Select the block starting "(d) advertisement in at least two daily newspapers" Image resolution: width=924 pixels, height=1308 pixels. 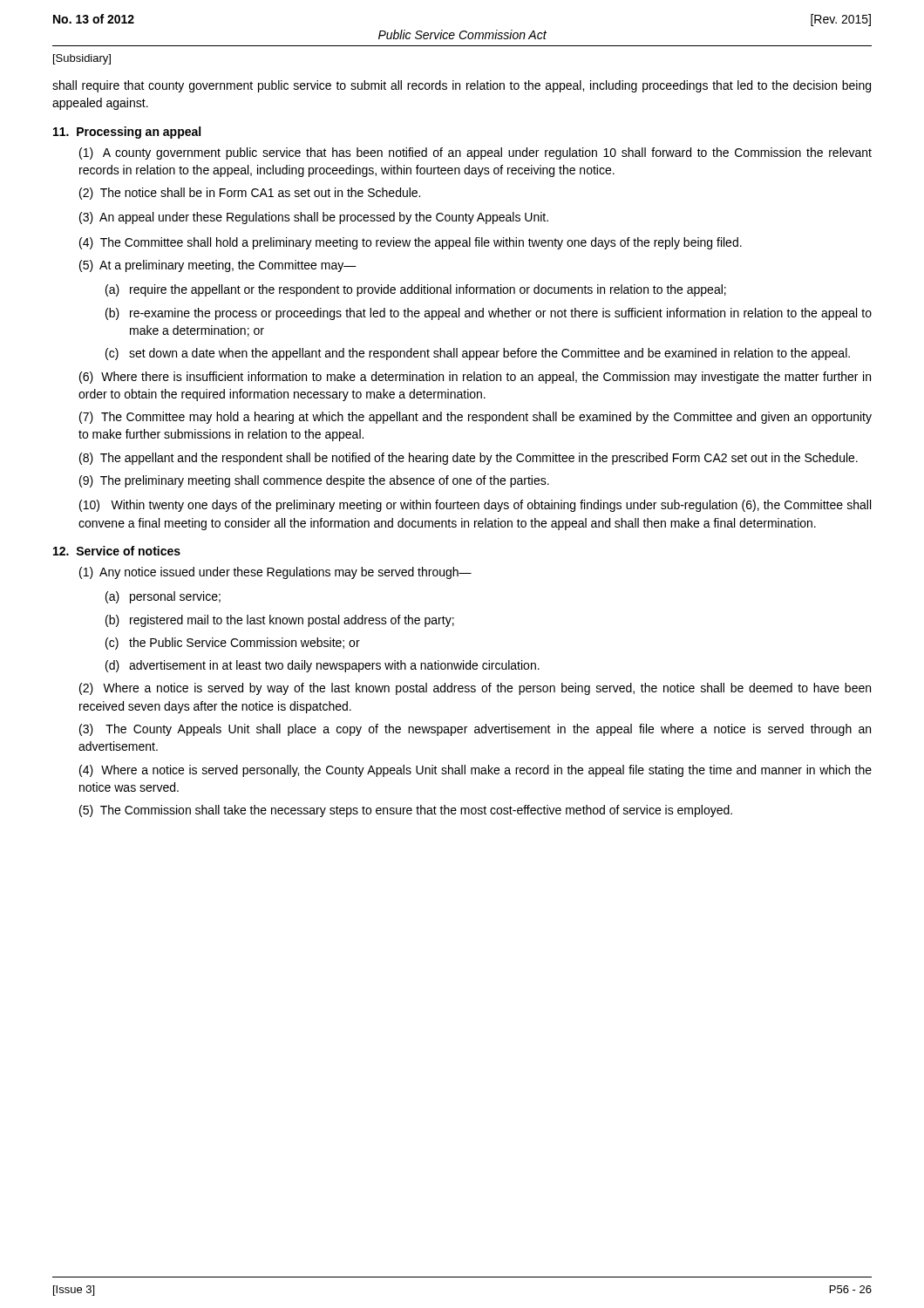[x=488, y=666]
